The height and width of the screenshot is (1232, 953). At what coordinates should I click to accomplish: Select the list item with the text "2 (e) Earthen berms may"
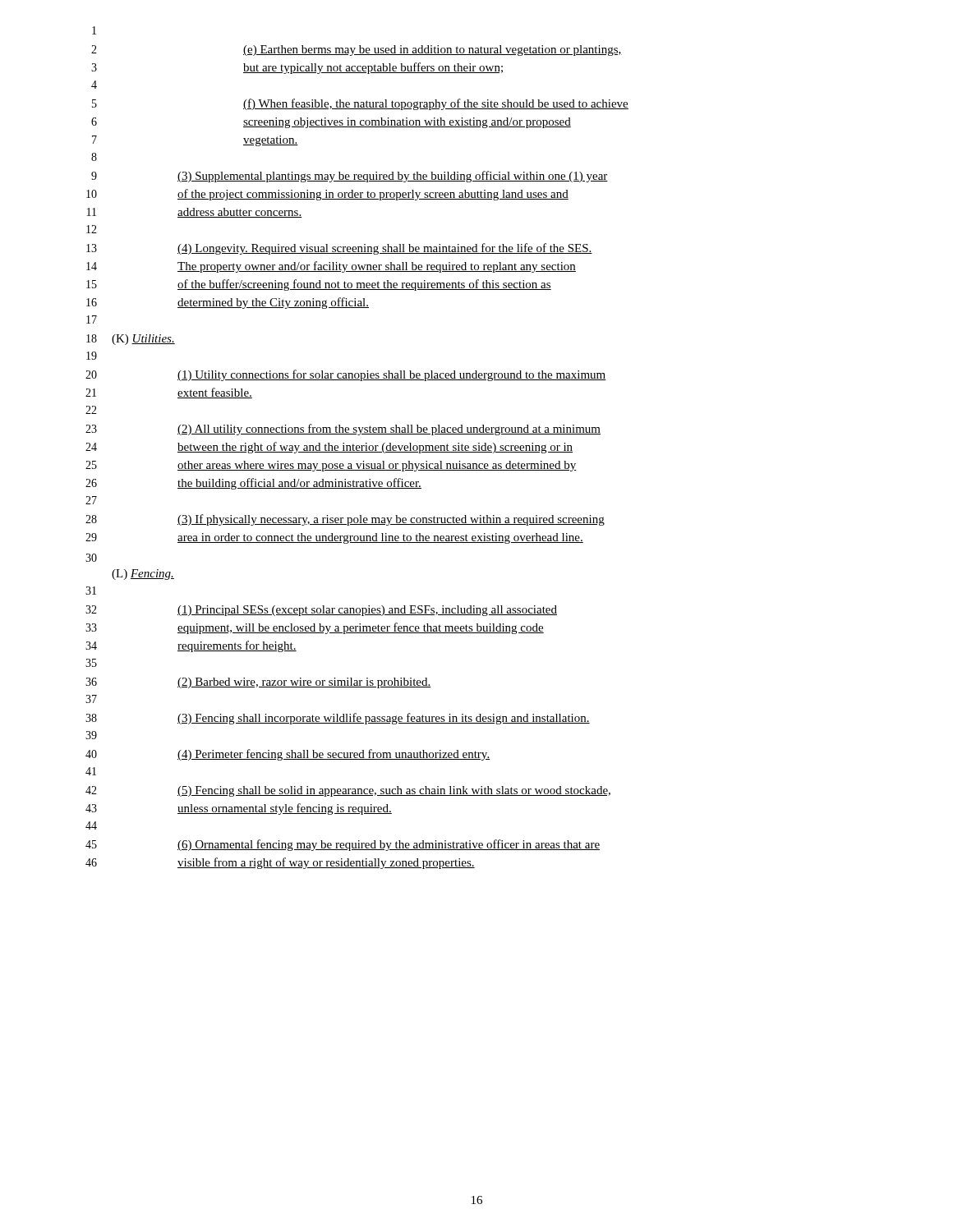coord(476,61)
